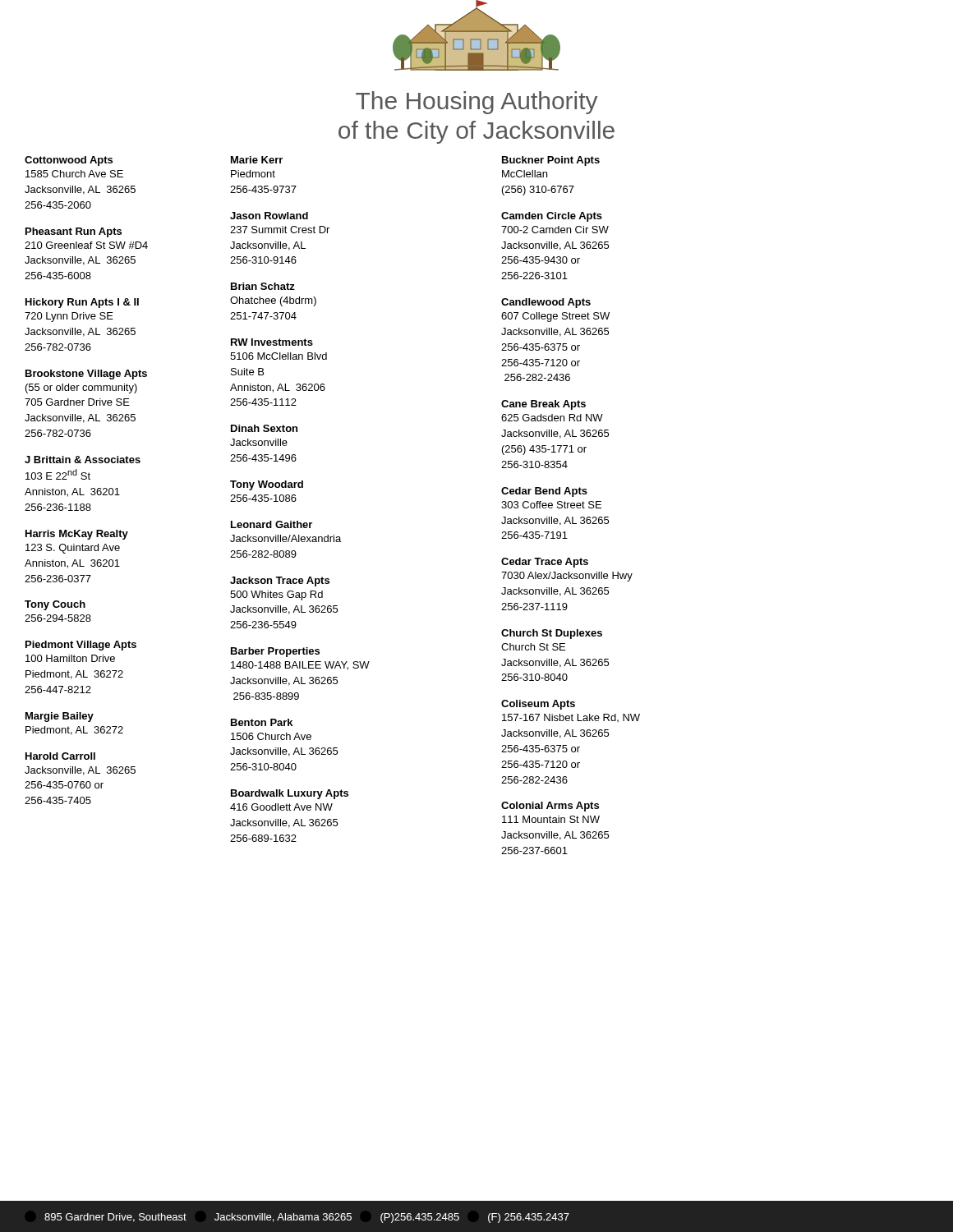Screen dimensions: 1232x953
Task: Click on the text that reads "Tony Couch 256-294-5828"
Action: [55, 605]
